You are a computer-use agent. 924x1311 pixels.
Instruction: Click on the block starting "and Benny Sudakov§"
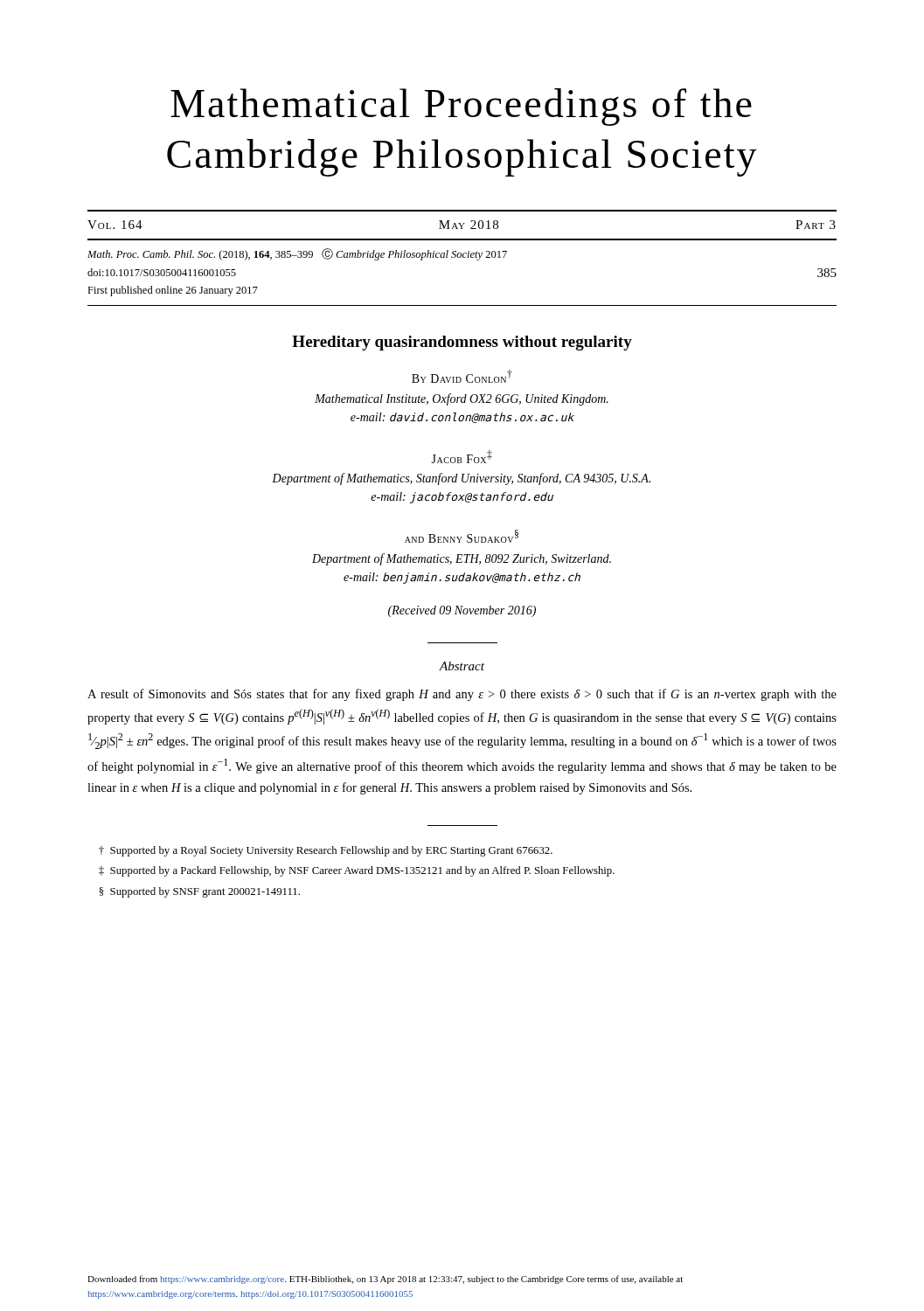462,558
